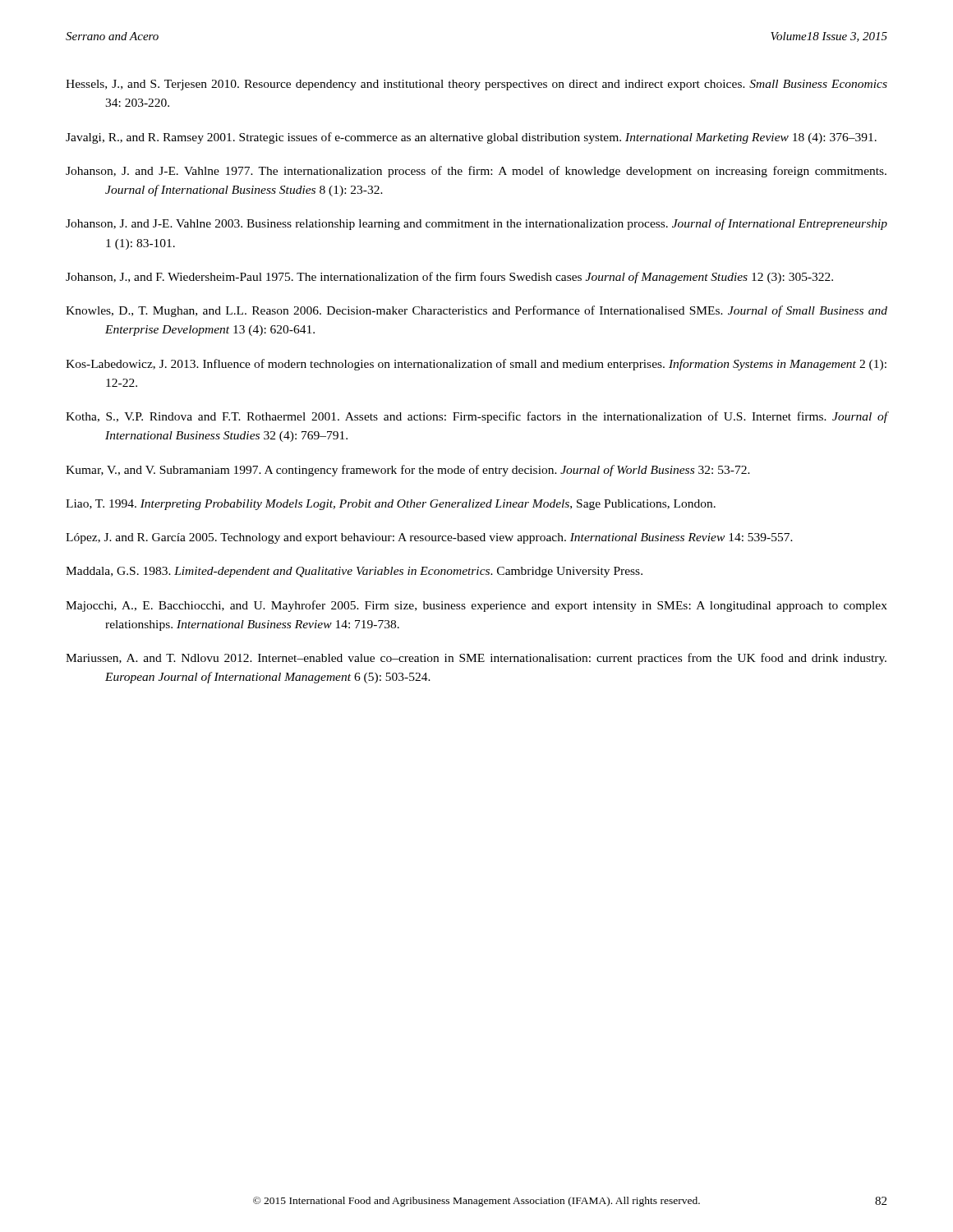This screenshot has width=953, height=1232.
Task: Point to the element starting "López, J. and"
Action: [x=429, y=537]
